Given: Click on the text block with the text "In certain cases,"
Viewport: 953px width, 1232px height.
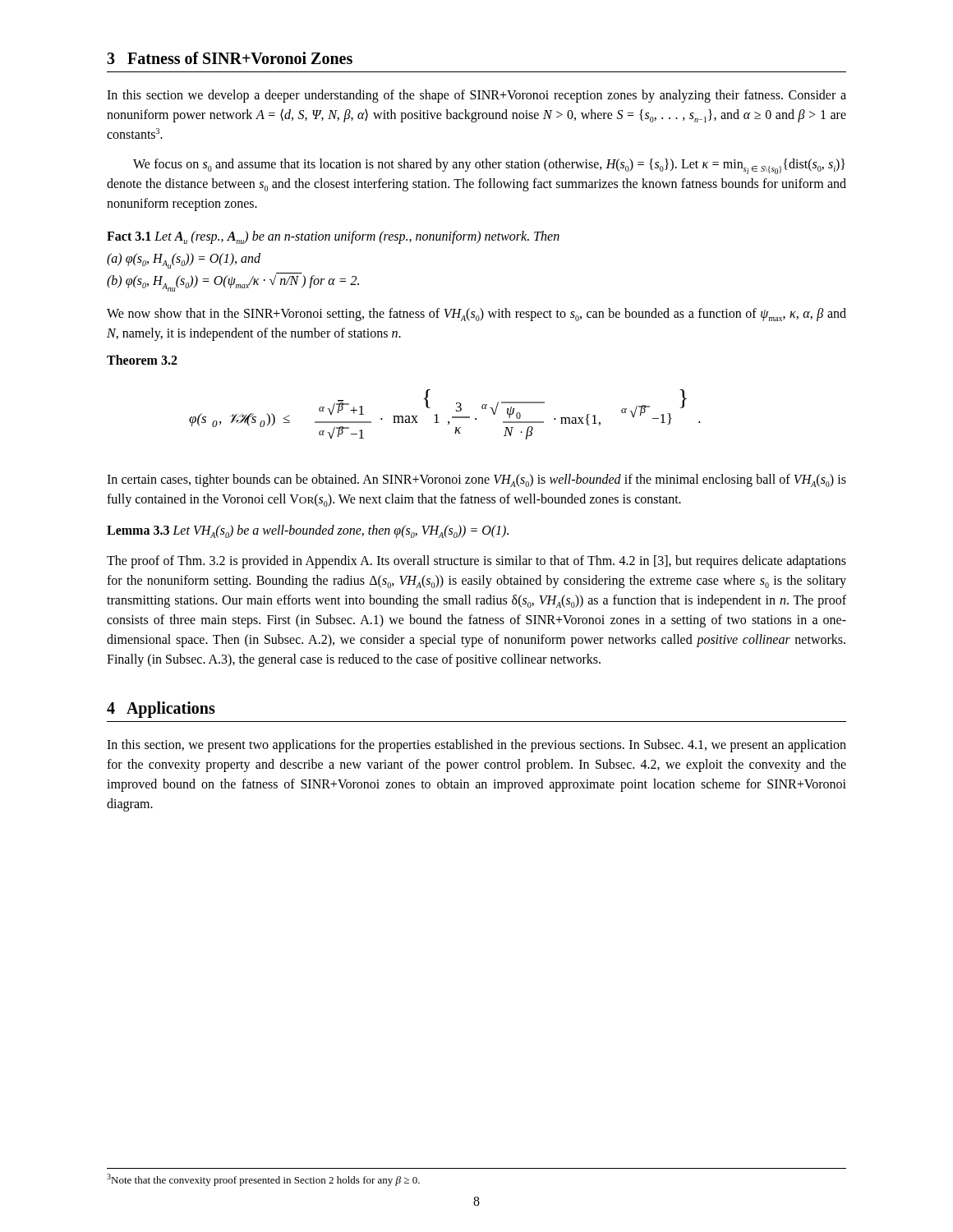Looking at the screenshot, I should 476,489.
